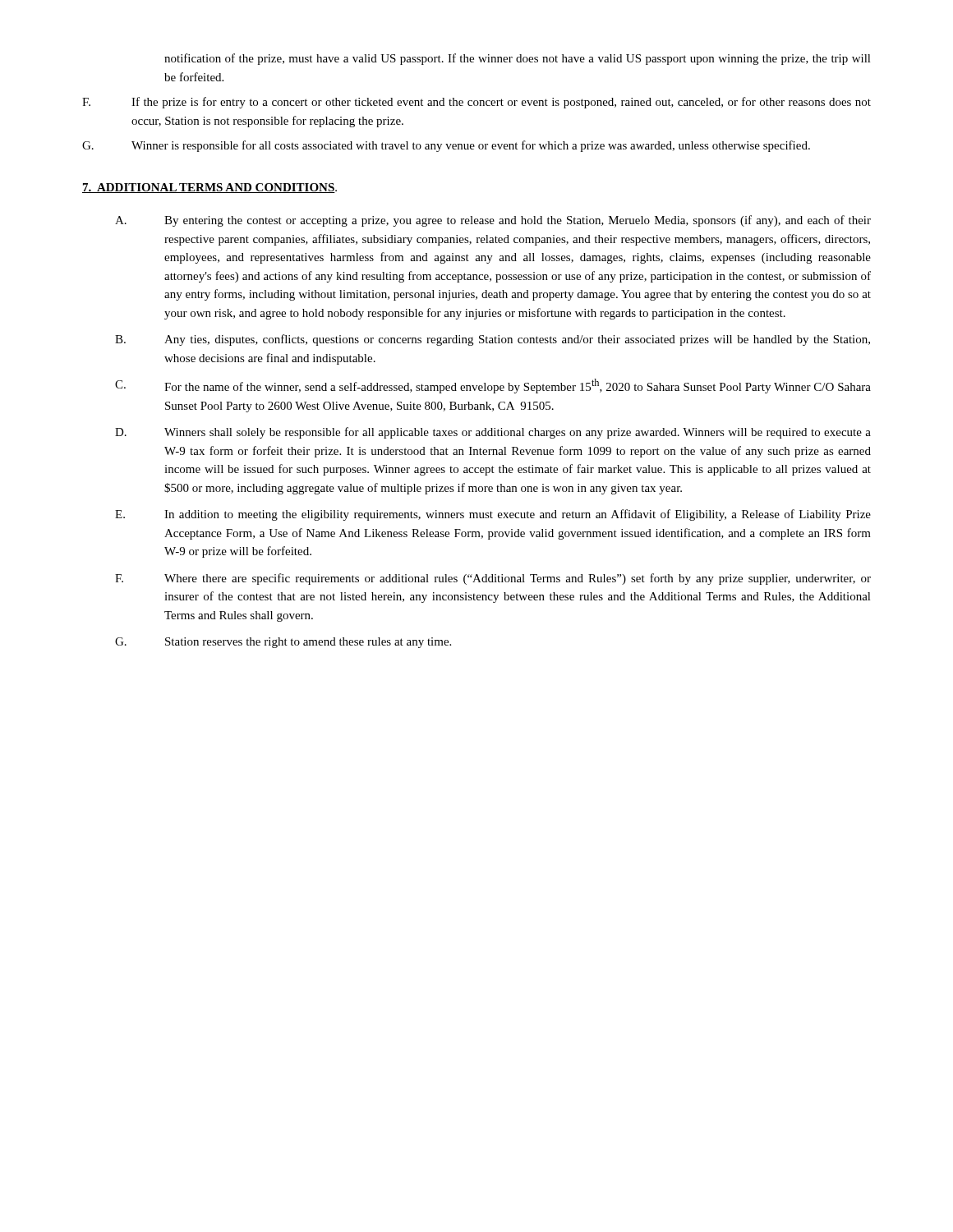Where is the passage that starts "G. Station reserves the right to amend"?
This screenshot has width=953, height=1232.
pyautogui.click(x=283, y=643)
